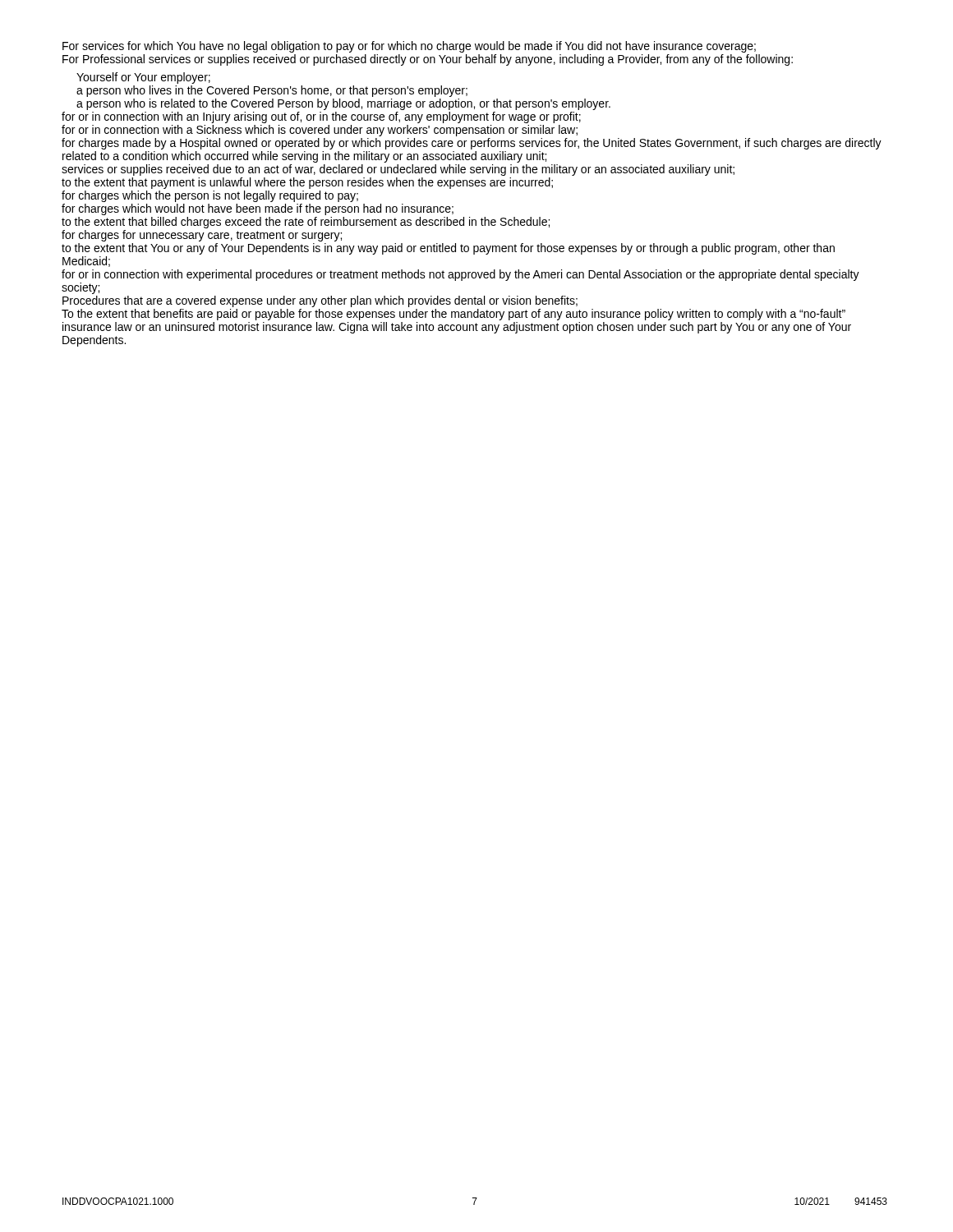Click on the list item containing "for charges made by"
Image resolution: width=953 pixels, height=1232 pixels.
coord(474,150)
